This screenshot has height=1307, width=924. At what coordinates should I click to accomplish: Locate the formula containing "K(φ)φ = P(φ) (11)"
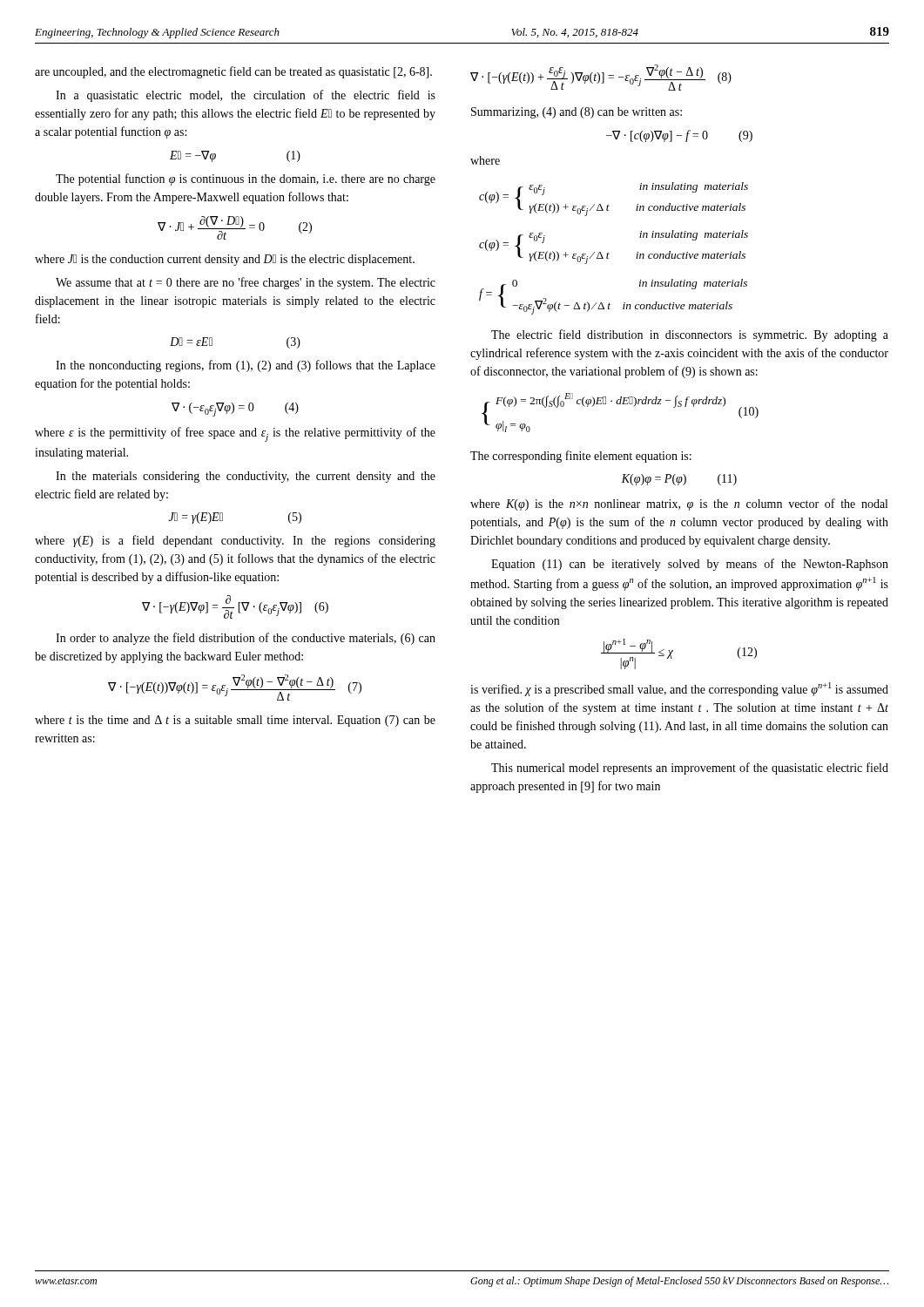679,479
